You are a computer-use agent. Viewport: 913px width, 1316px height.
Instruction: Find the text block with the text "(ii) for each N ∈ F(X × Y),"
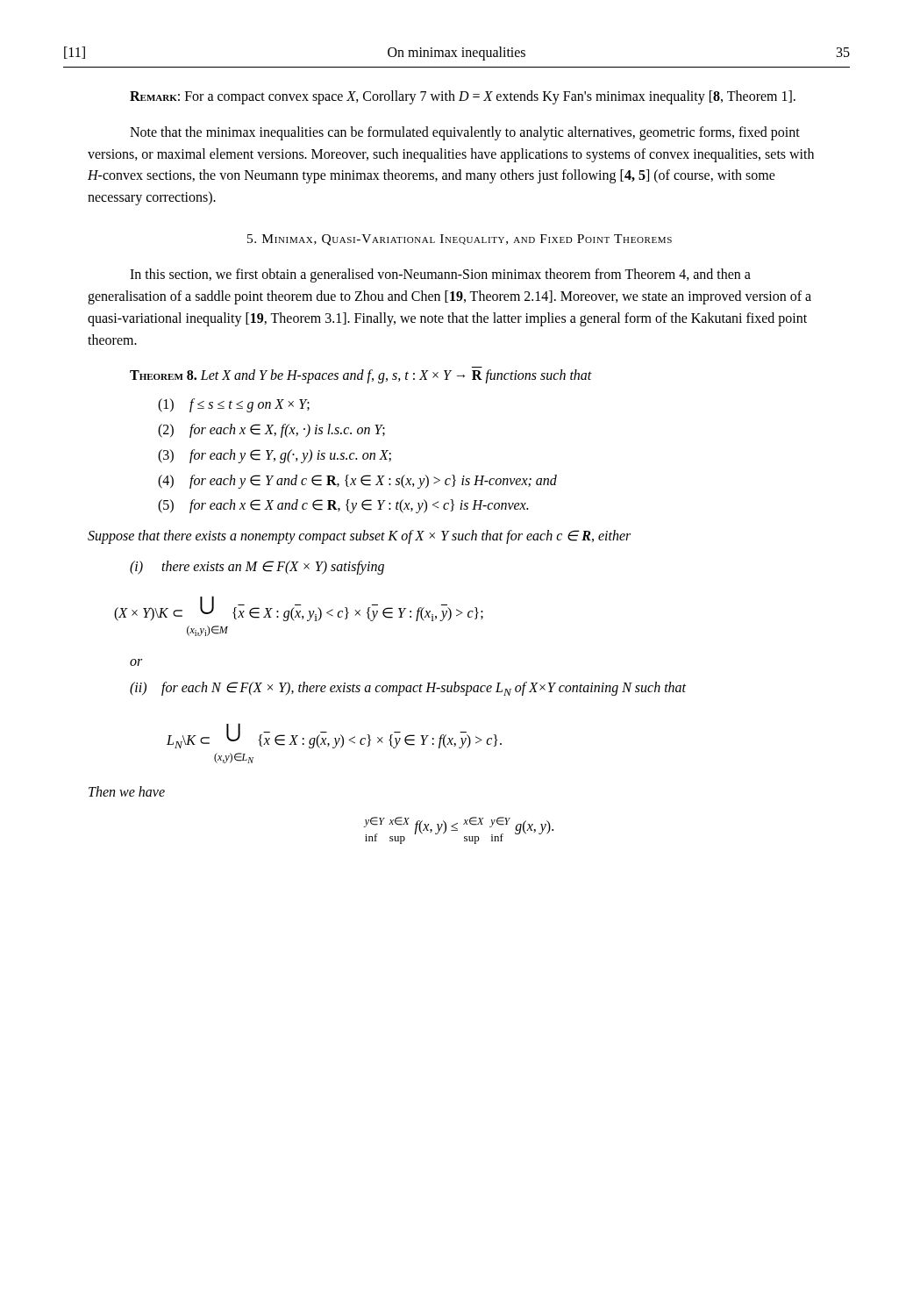408,689
